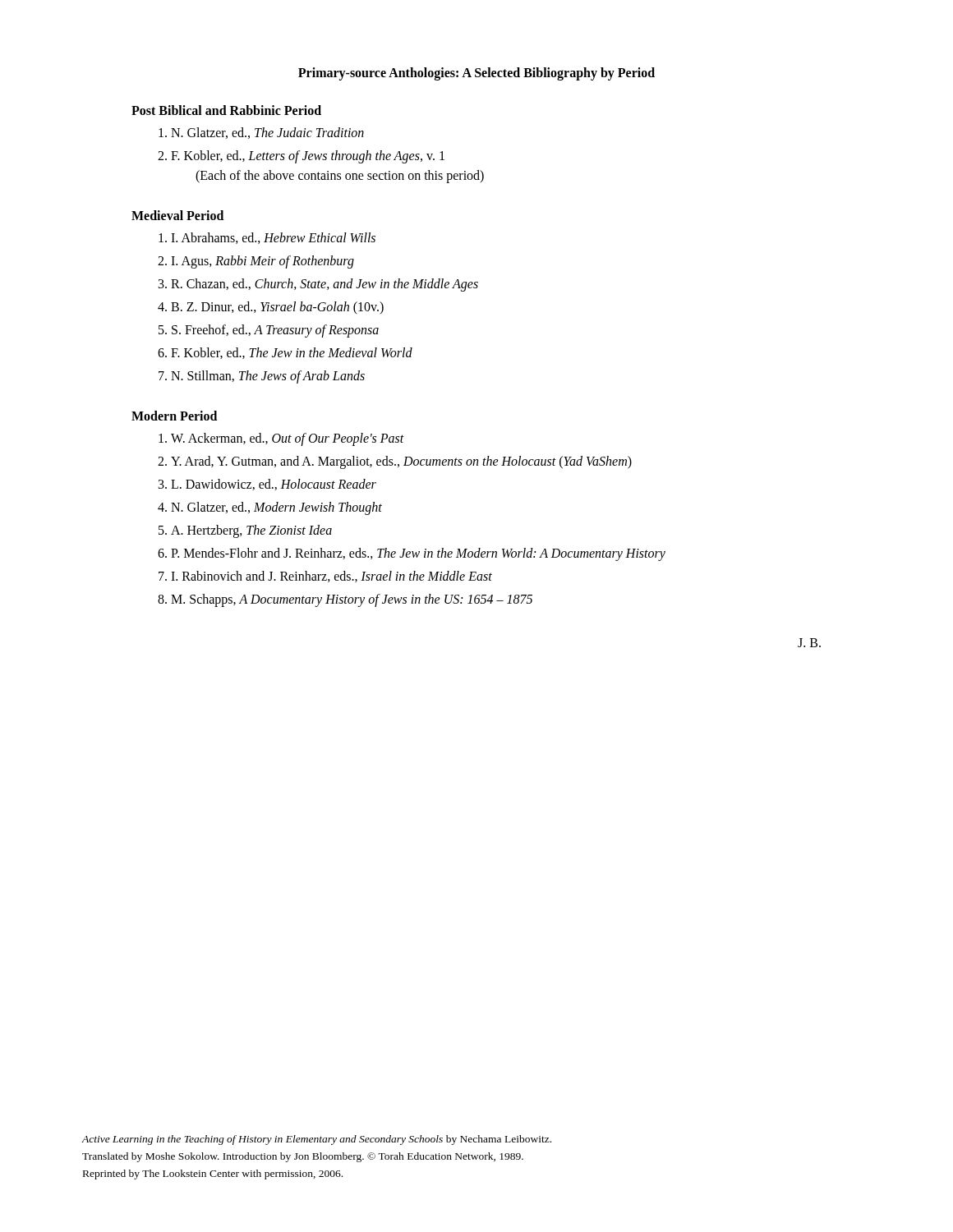
Task: Click on the list item containing "M. Schapps, A Documentary"
Action: (352, 599)
